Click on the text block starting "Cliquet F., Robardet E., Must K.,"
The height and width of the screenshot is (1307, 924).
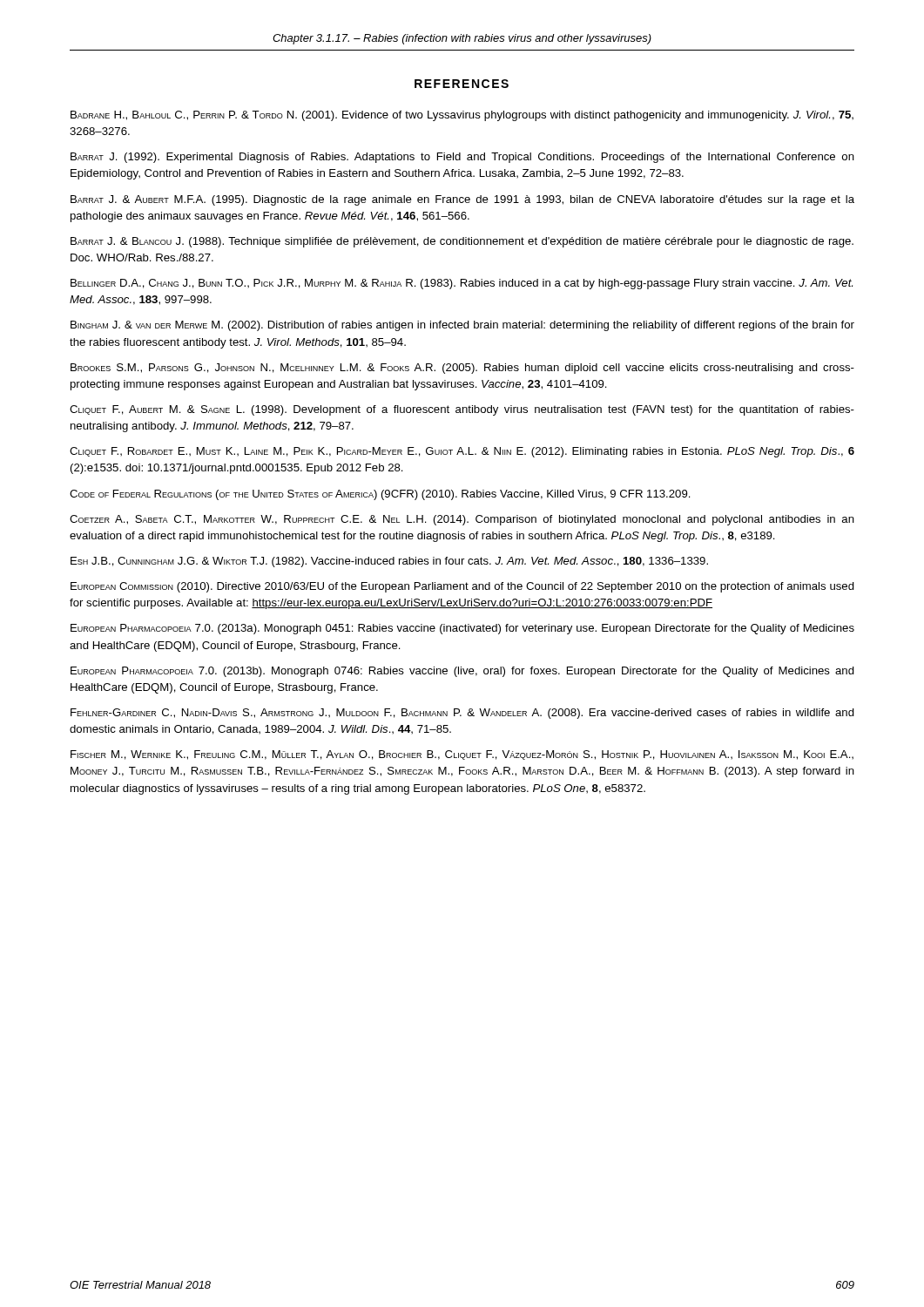coord(462,459)
